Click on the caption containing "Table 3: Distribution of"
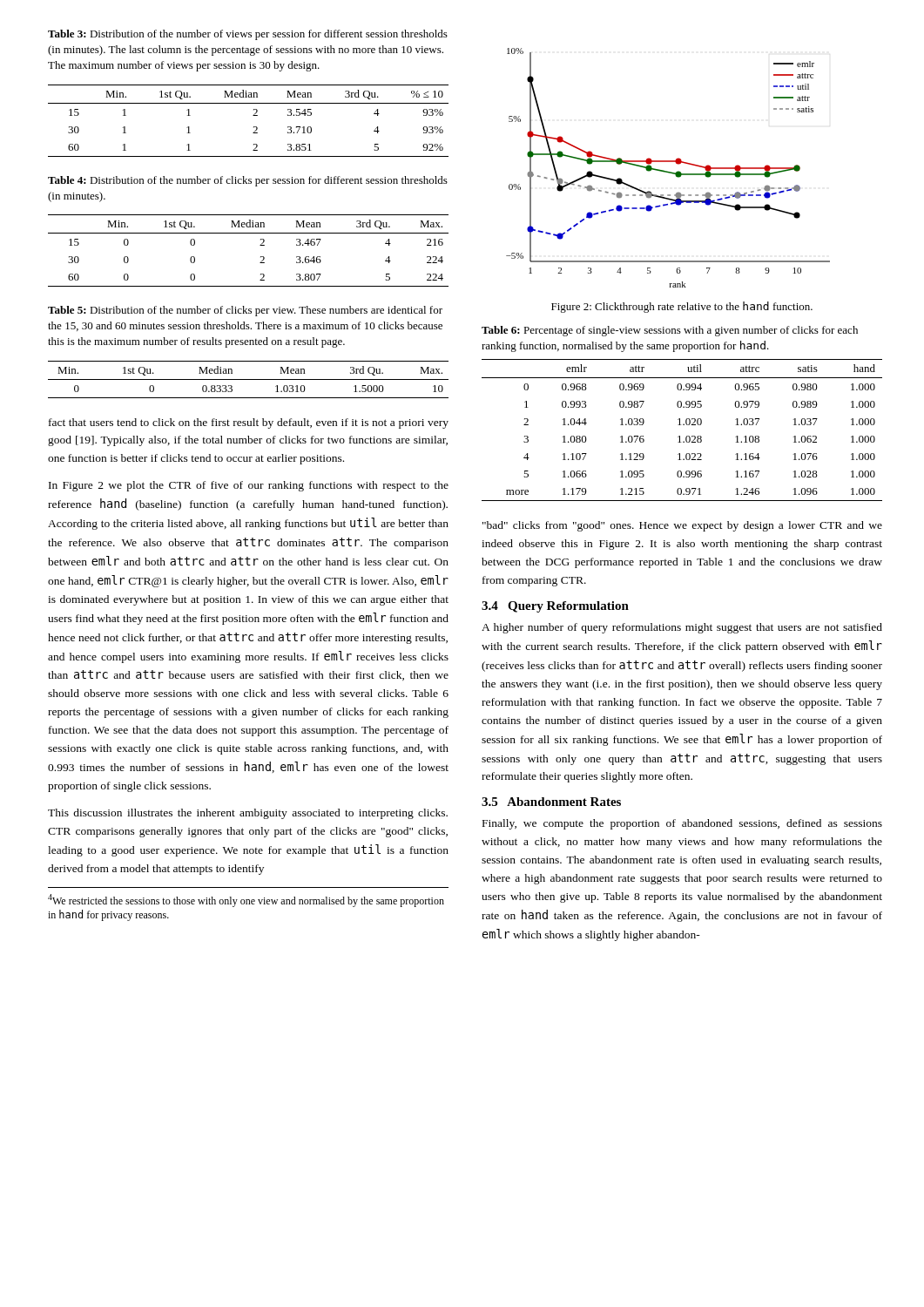 [x=248, y=49]
